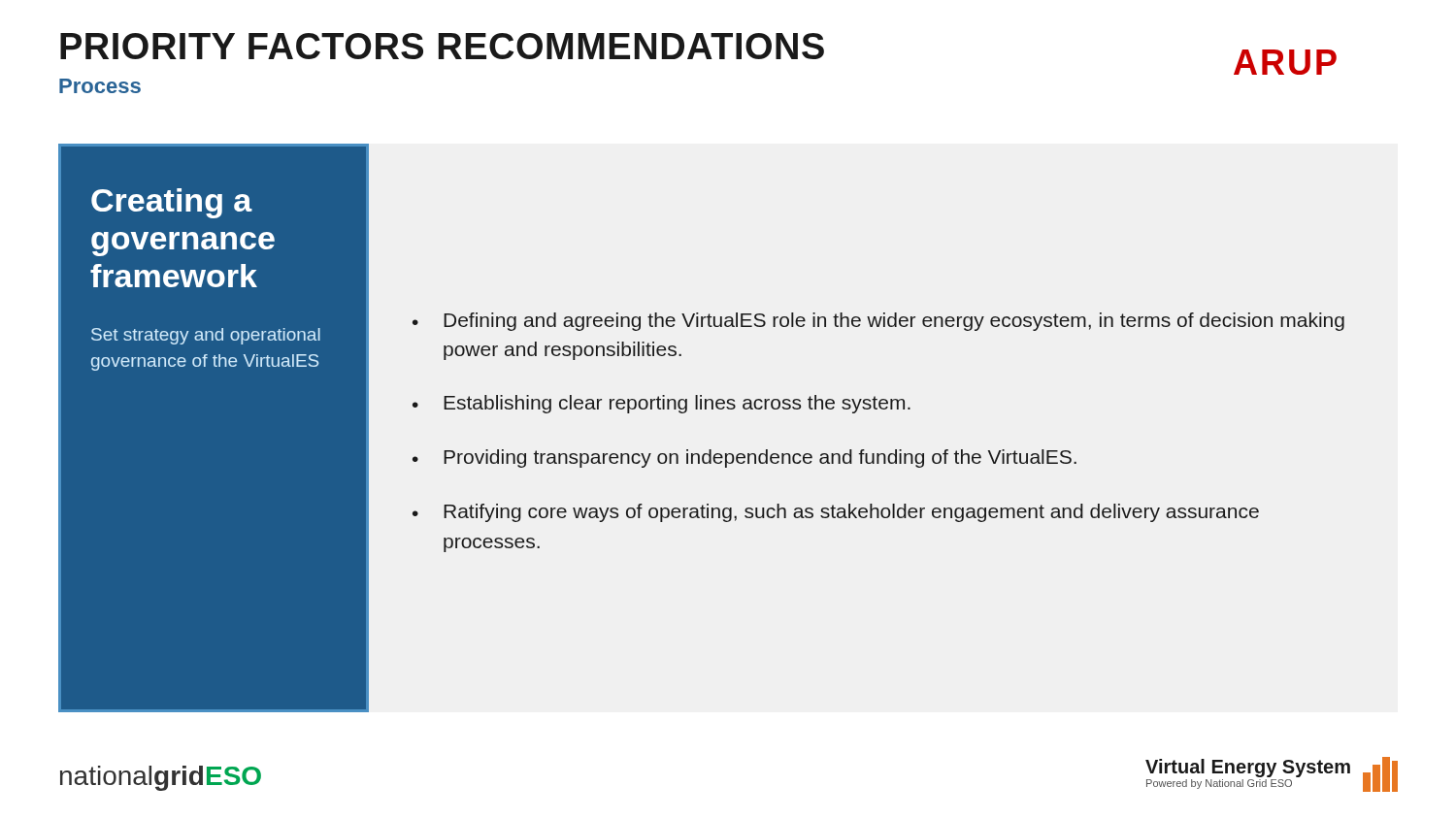Image resolution: width=1456 pixels, height=819 pixels.
Task: Locate the list item containing "• Providing transparency on independence"
Action: click(x=883, y=458)
